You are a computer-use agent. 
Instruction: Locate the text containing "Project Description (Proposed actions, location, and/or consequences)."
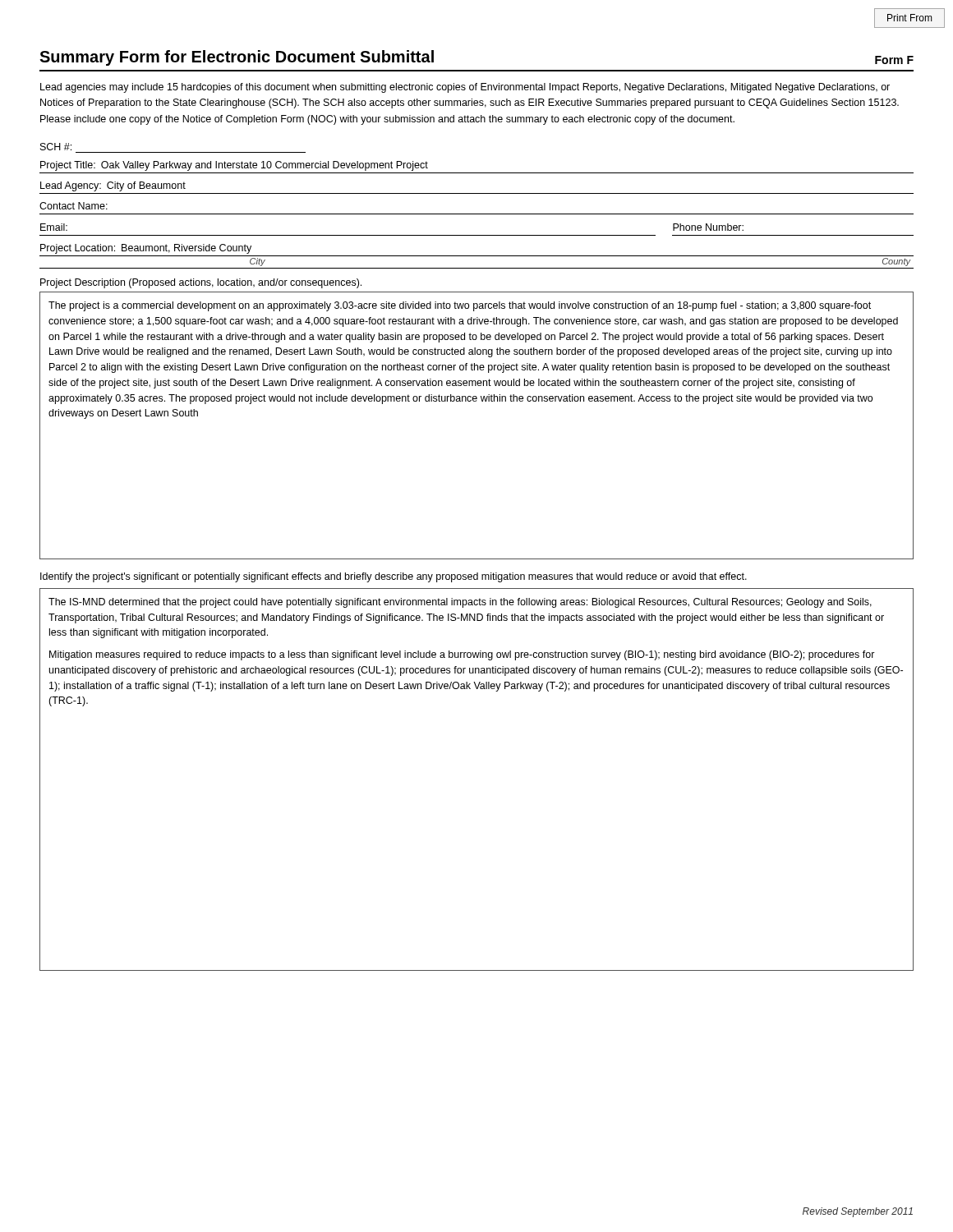[x=201, y=283]
